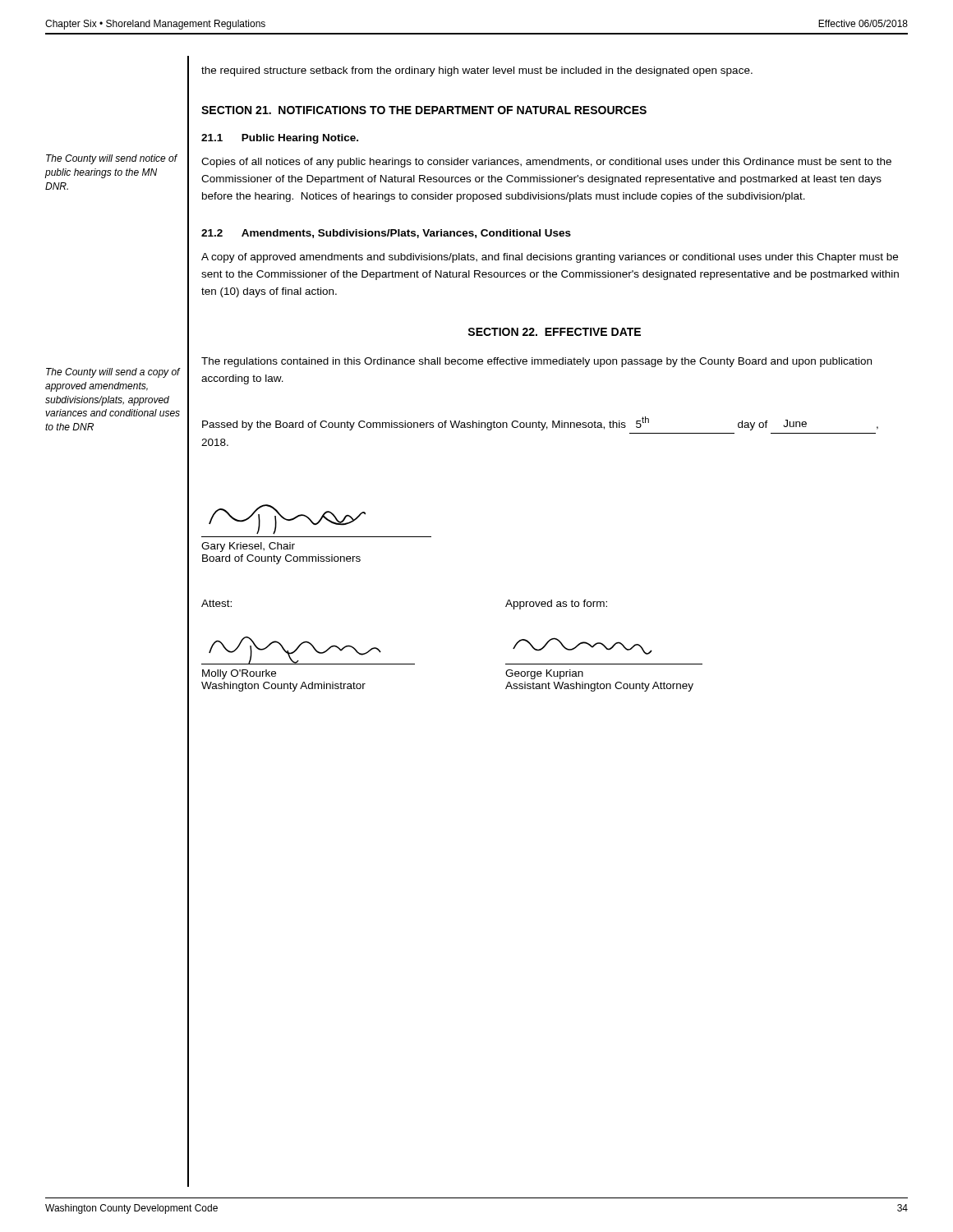Viewport: 953px width, 1232px height.
Task: Find the section header on this page that starts "SECTION 21. NOTIFICATIONS TO THE"
Action: 424,110
